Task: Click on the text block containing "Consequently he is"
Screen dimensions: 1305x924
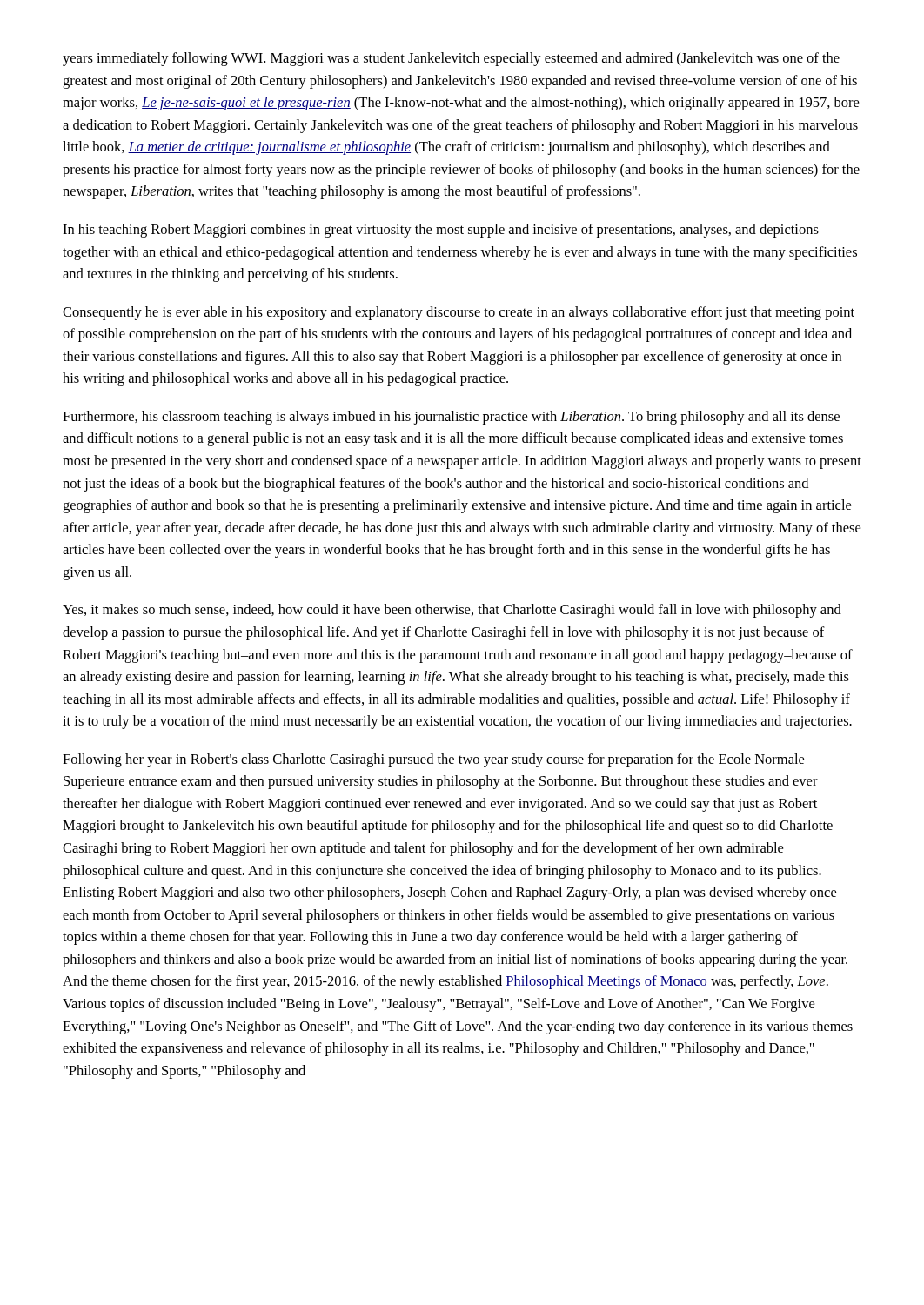Action: 459,345
